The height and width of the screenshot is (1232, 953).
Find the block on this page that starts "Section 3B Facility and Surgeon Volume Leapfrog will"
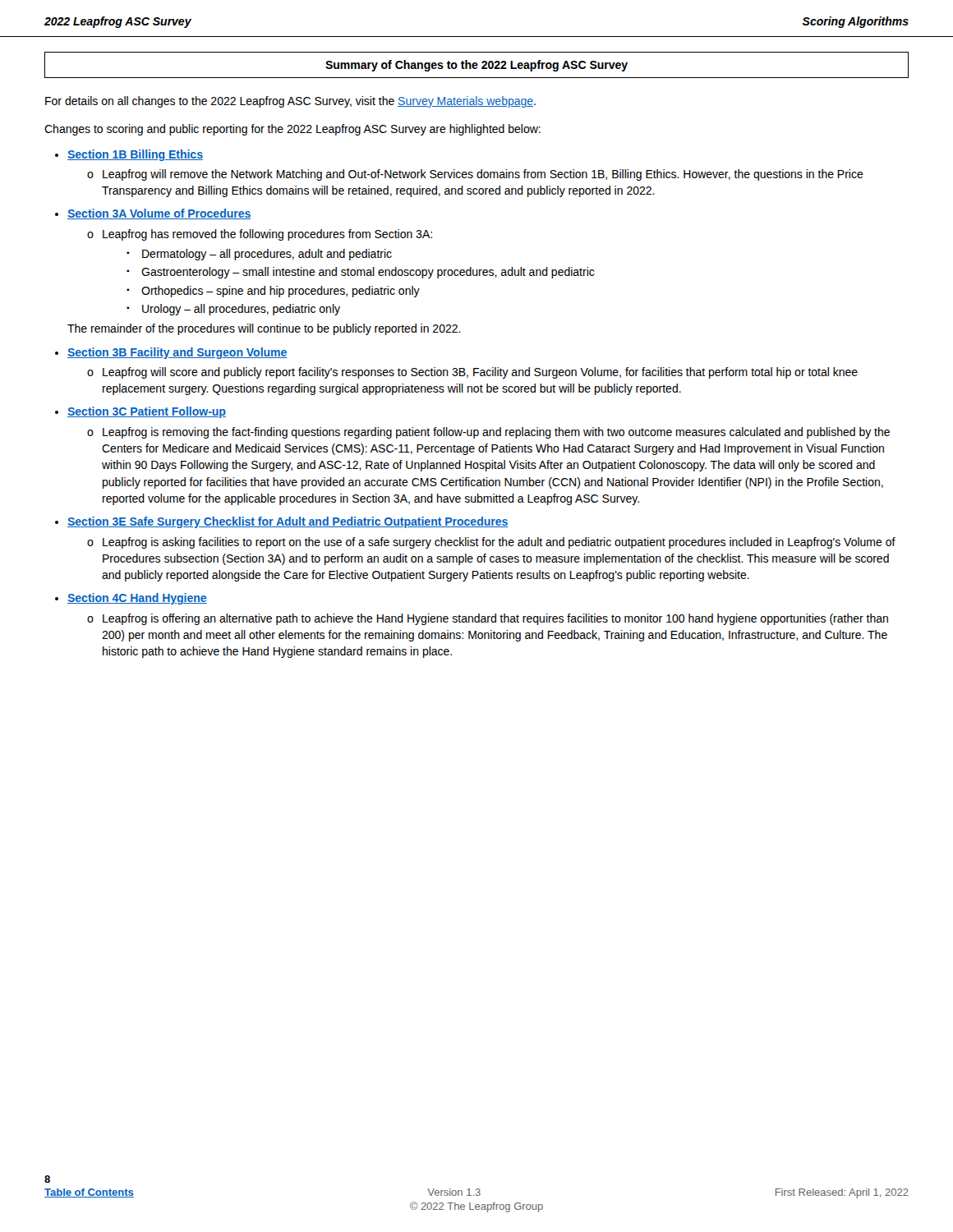click(x=488, y=371)
